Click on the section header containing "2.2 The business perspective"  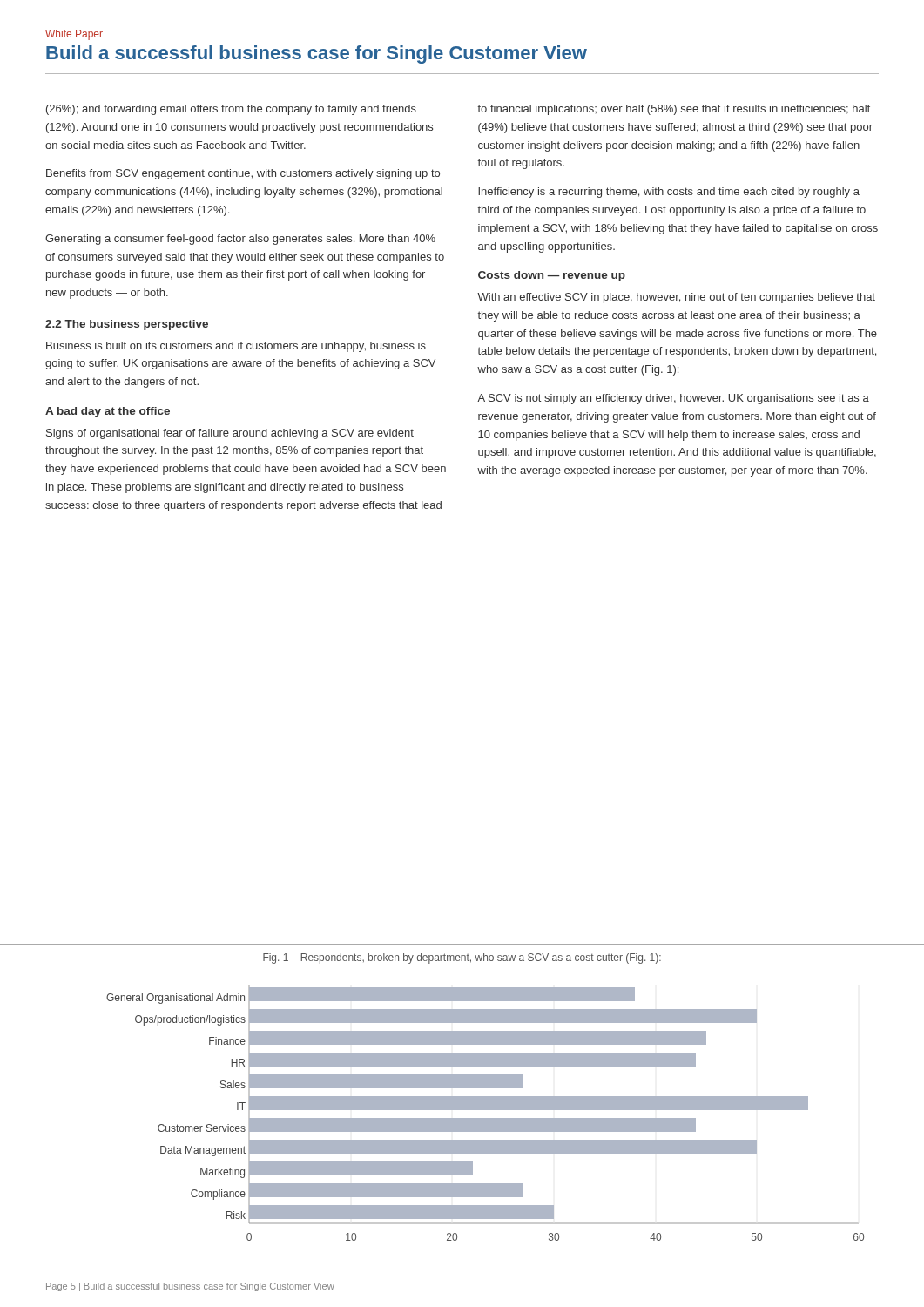(x=127, y=324)
